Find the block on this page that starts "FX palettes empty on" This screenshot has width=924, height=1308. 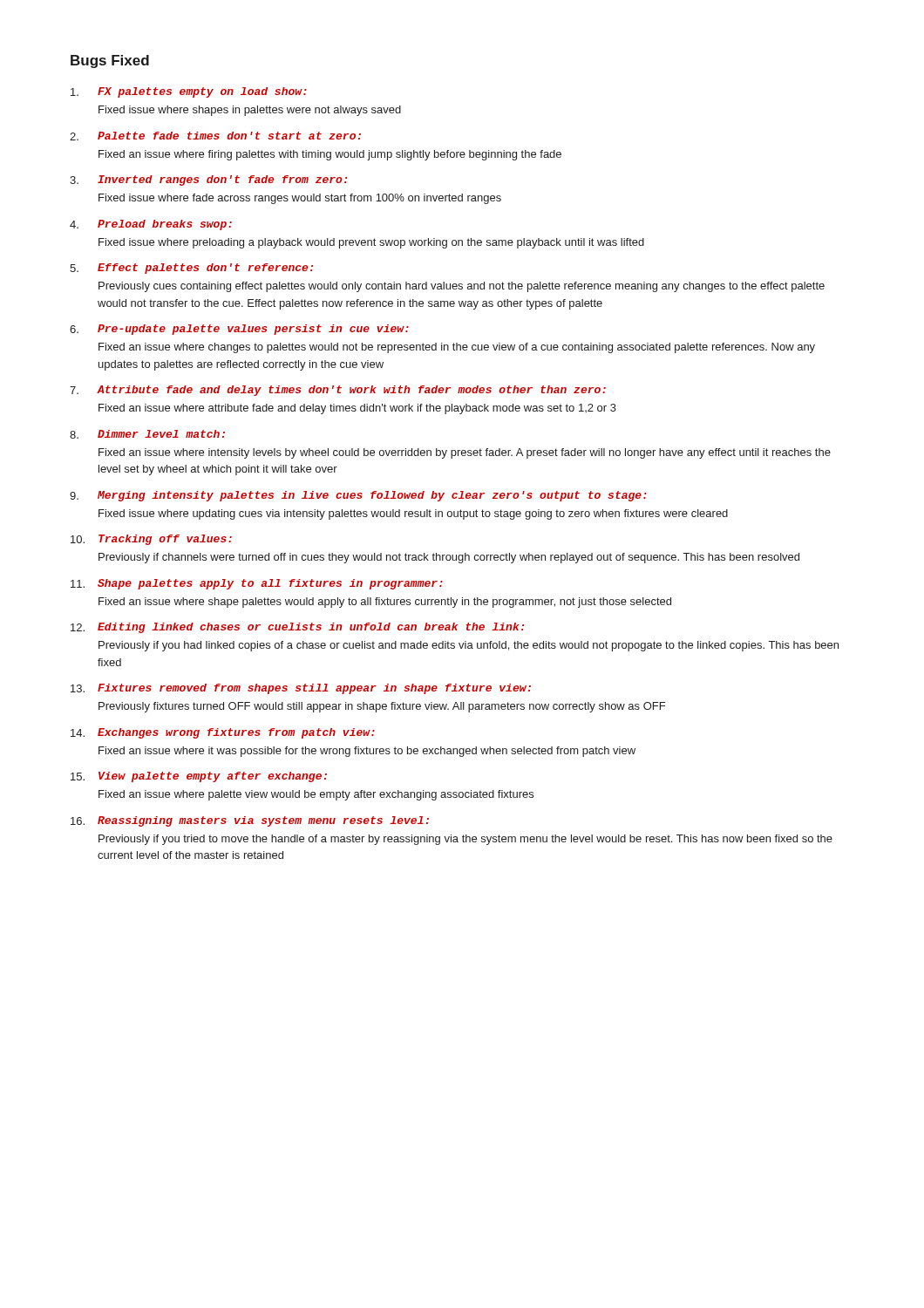pyautogui.click(x=189, y=92)
